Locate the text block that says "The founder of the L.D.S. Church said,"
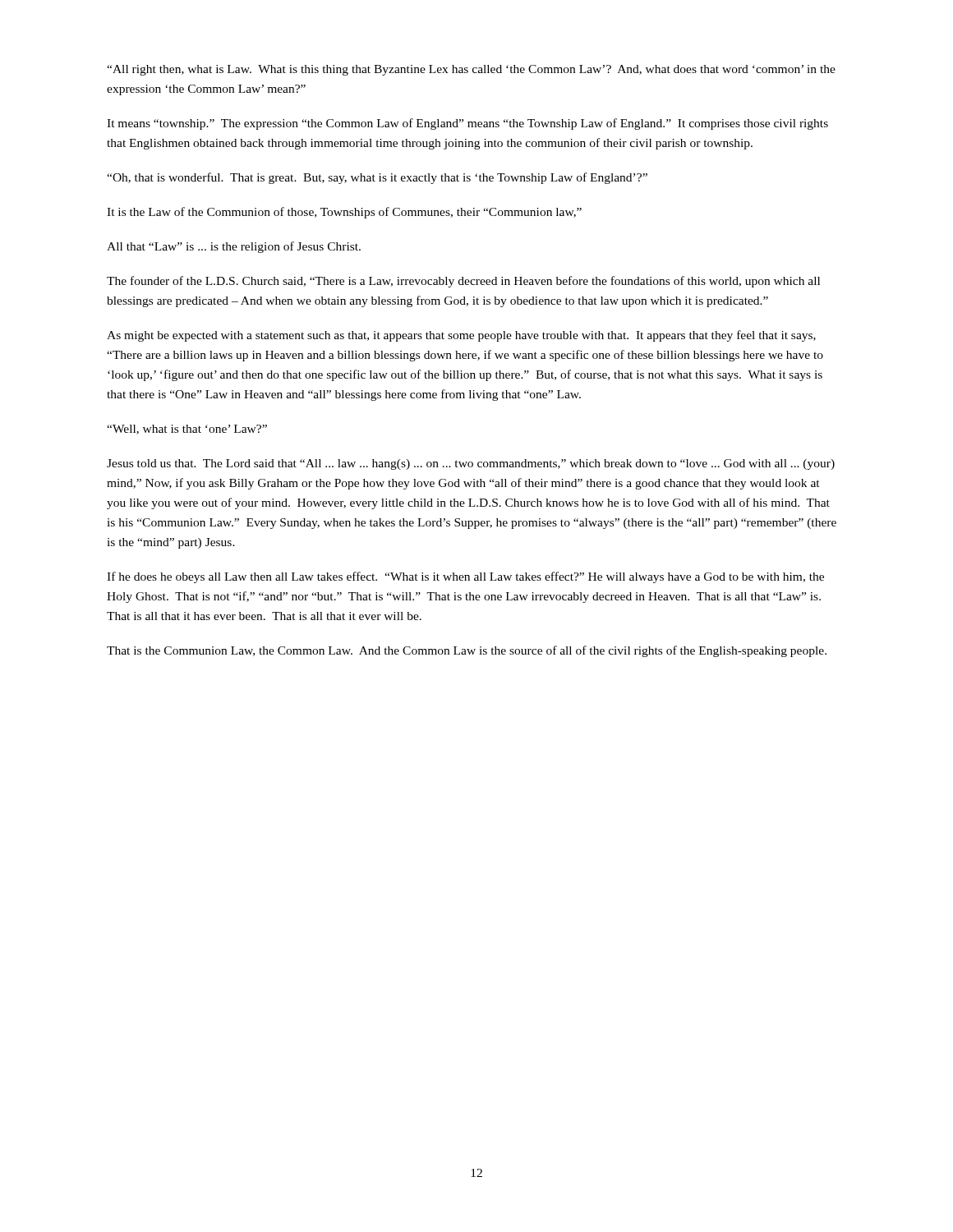The image size is (953, 1232). [464, 290]
